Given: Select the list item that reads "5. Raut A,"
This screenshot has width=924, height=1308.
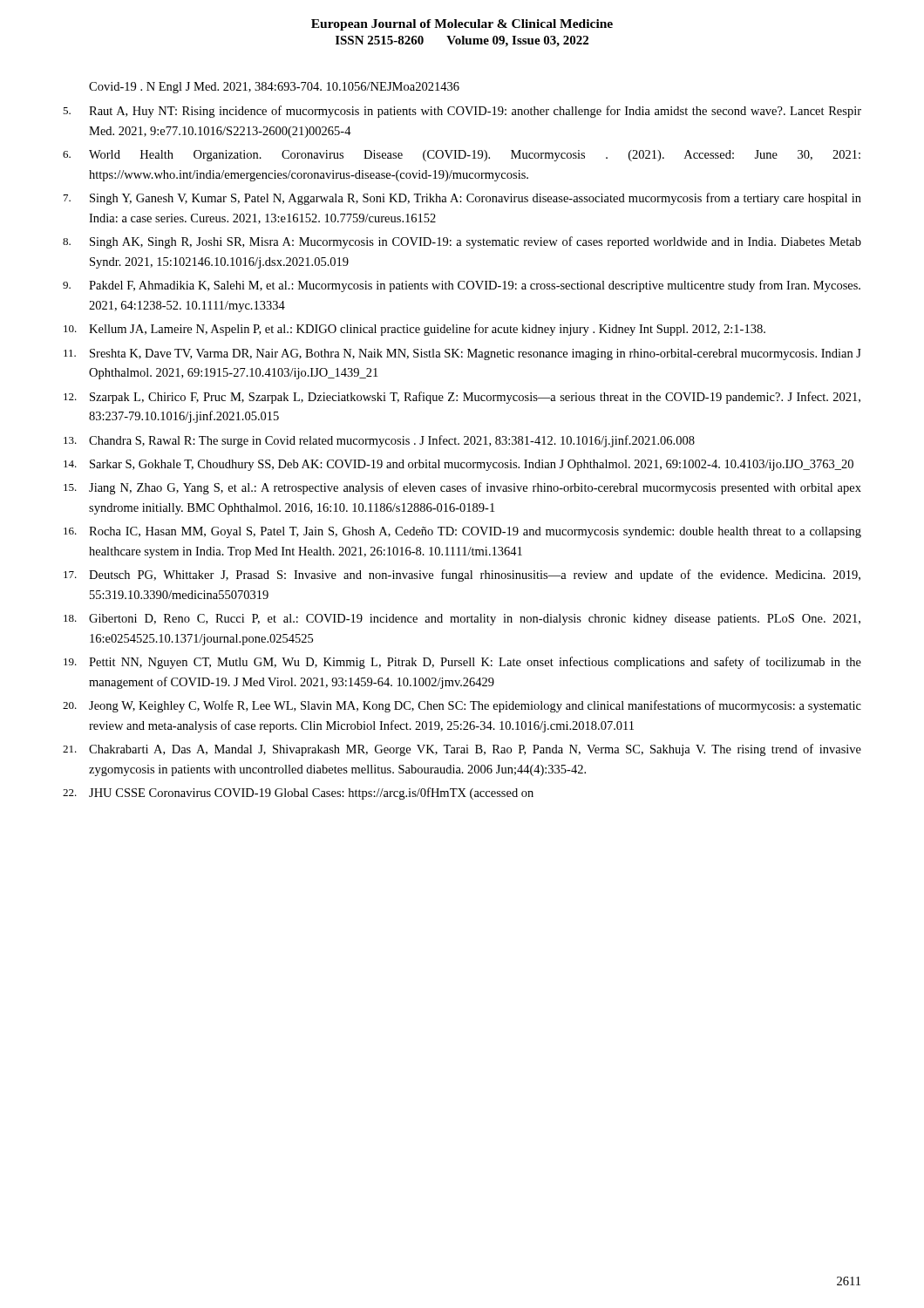Looking at the screenshot, I should tap(462, 121).
